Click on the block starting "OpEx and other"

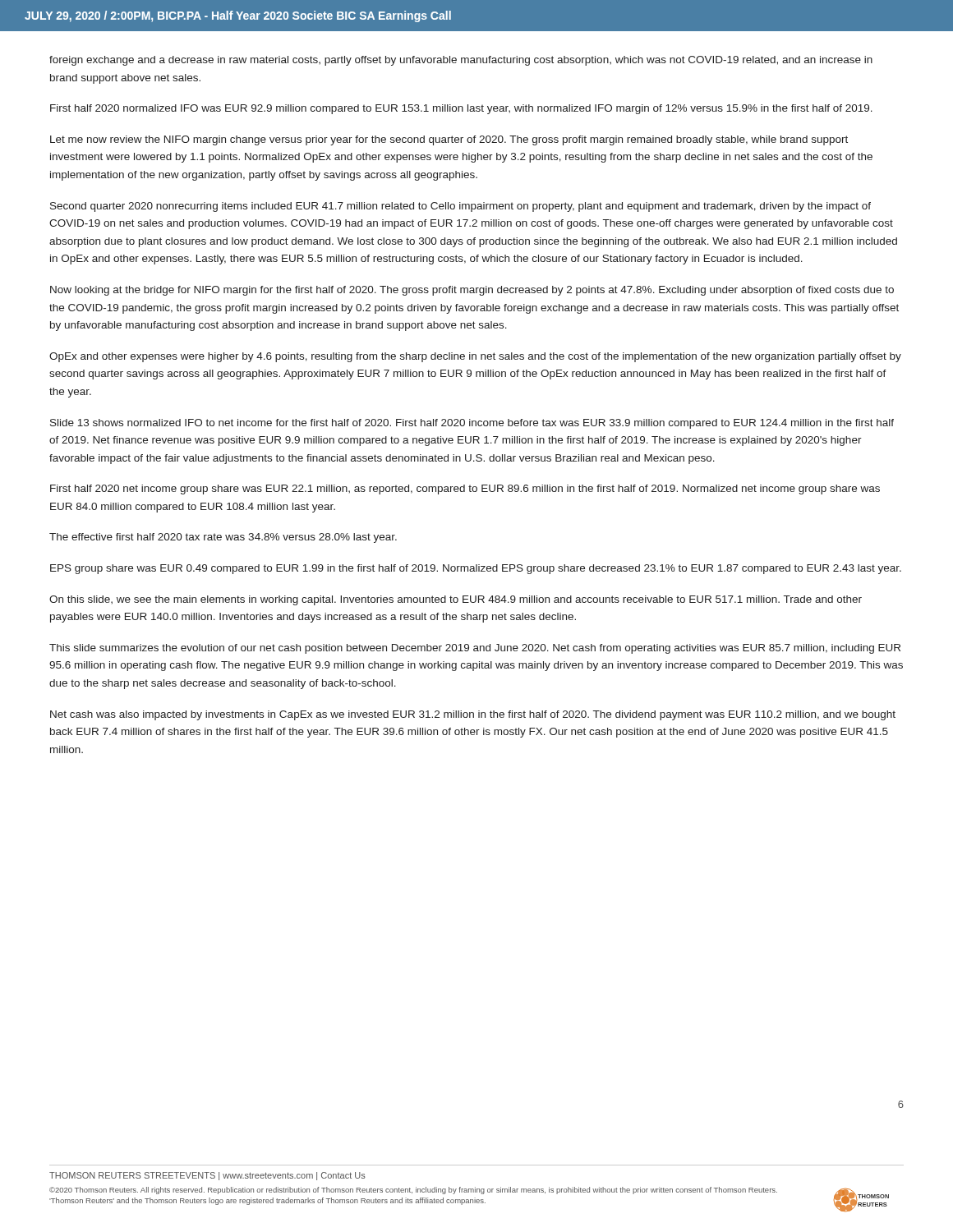click(x=475, y=374)
